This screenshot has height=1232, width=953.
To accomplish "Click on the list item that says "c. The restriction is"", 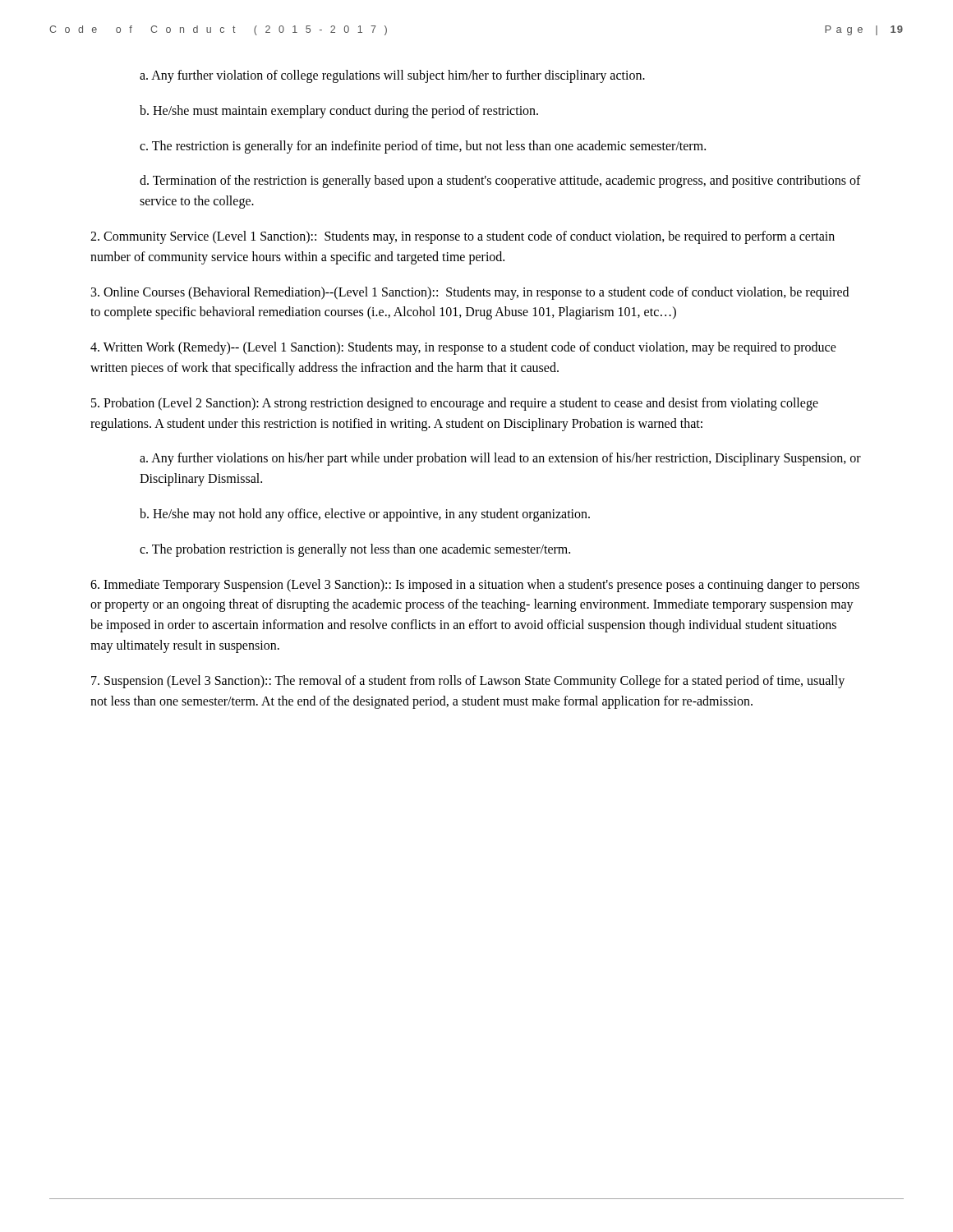I will (x=423, y=145).
